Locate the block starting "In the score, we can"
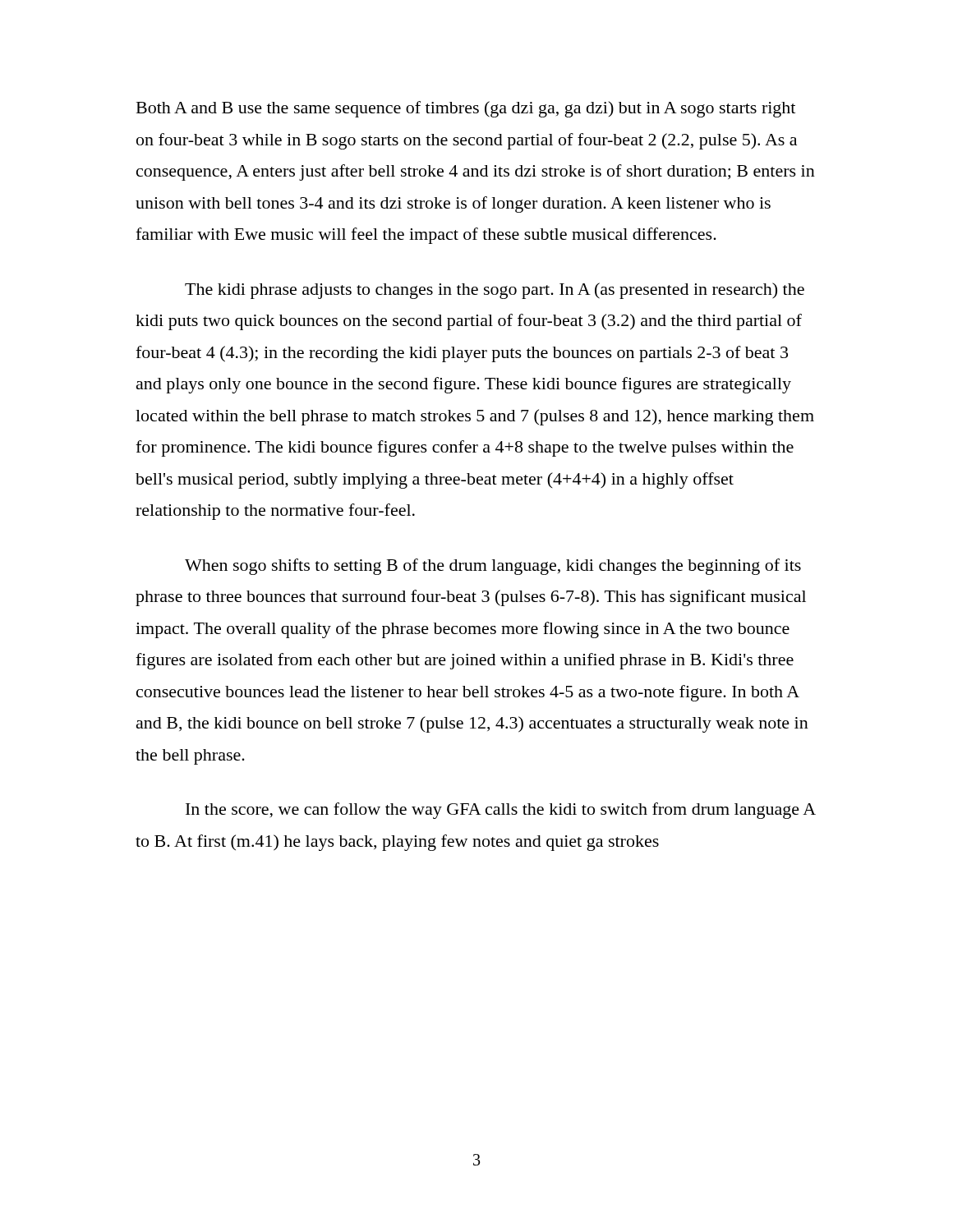 tap(476, 825)
